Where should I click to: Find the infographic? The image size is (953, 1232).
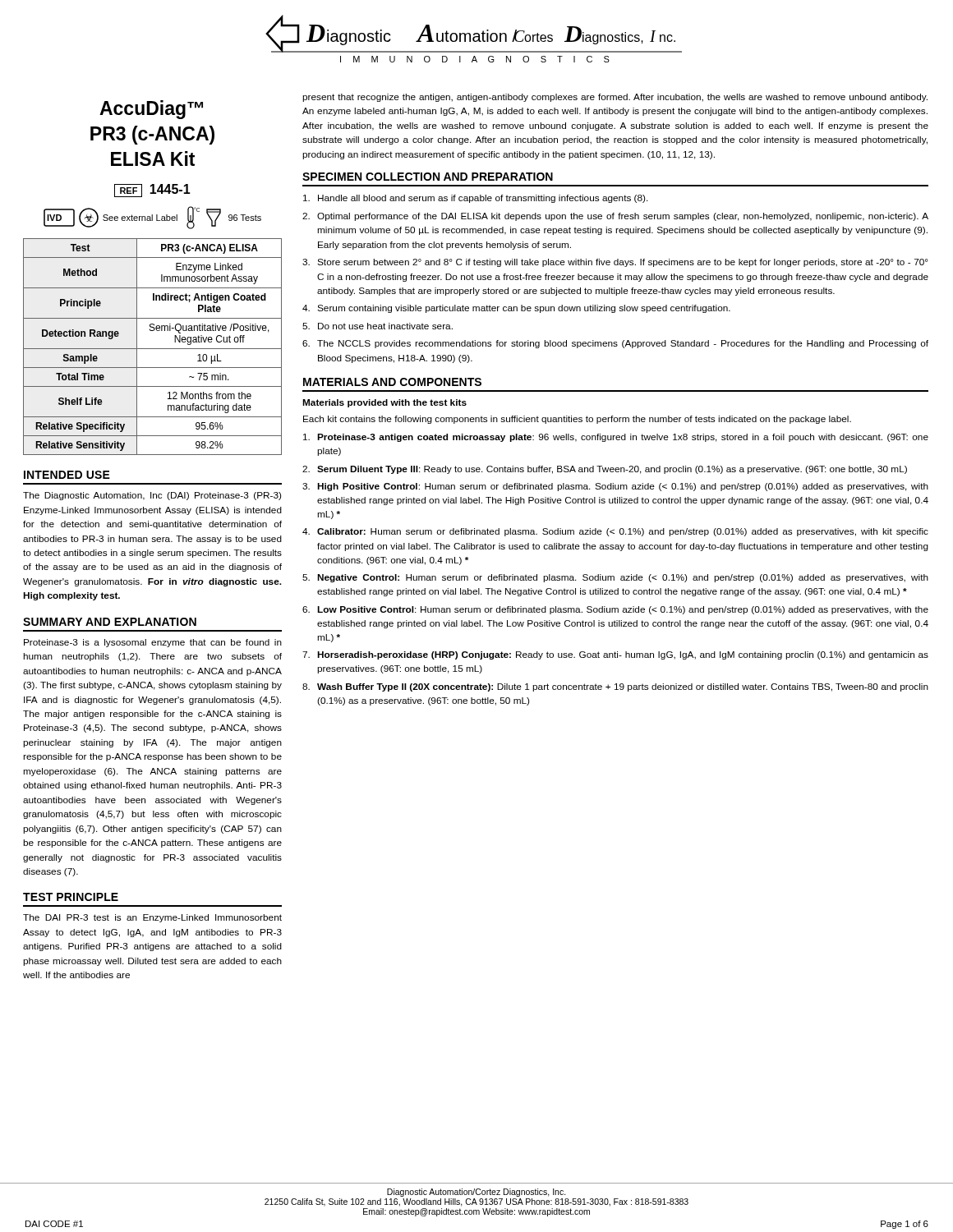(152, 218)
